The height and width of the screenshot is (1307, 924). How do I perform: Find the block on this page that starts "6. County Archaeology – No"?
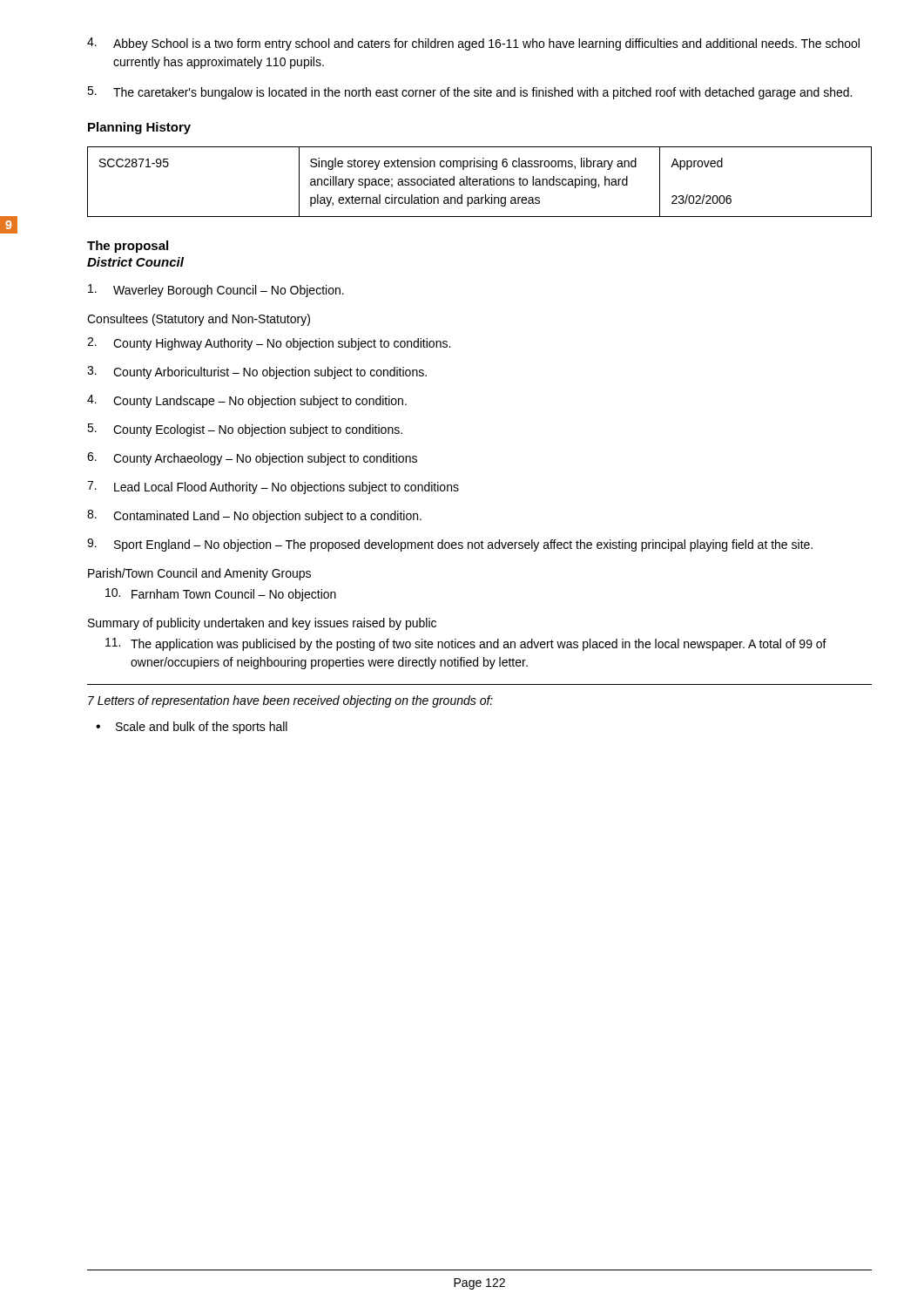pyautogui.click(x=252, y=459)
